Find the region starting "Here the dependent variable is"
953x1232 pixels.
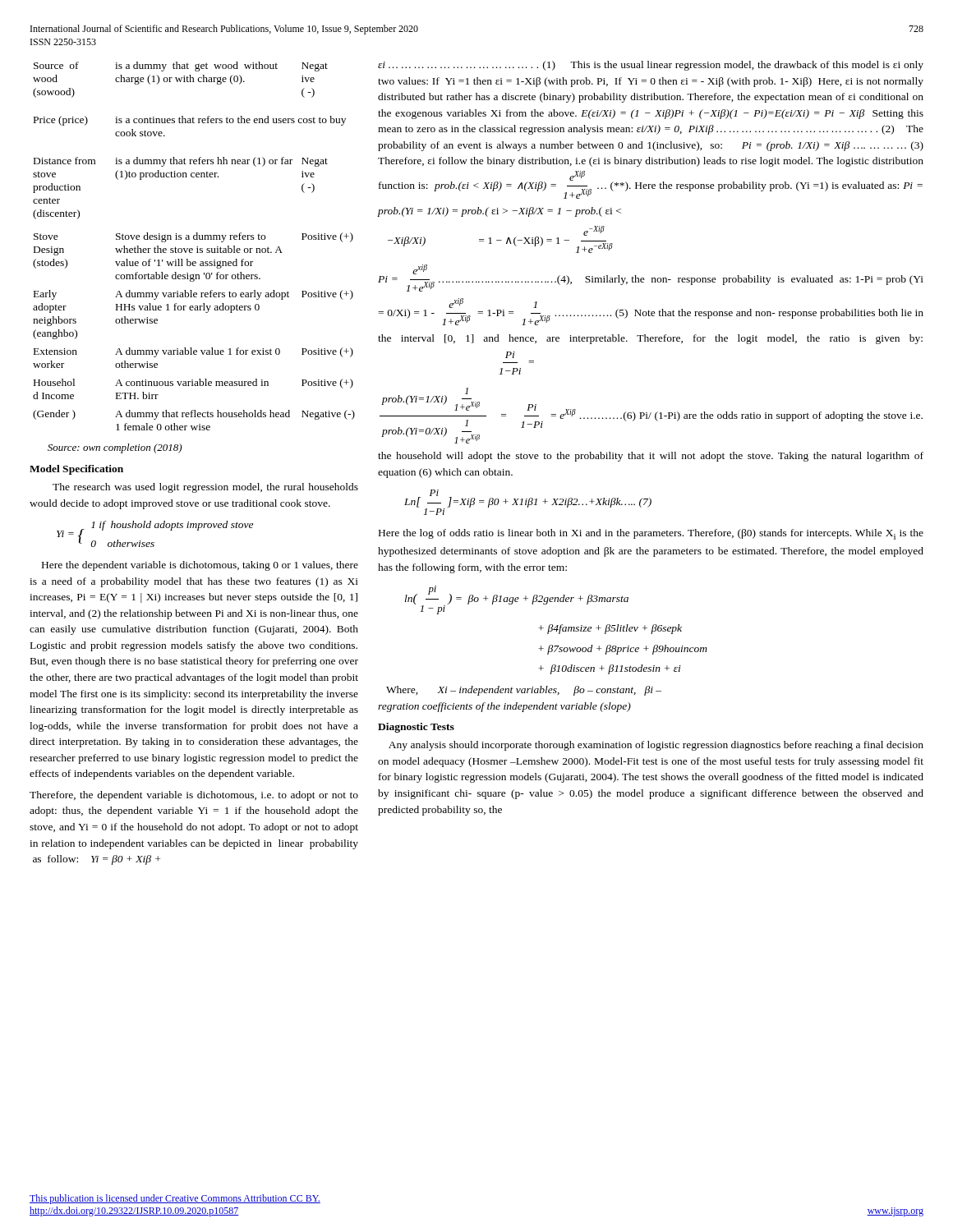[x=194, y=669]
